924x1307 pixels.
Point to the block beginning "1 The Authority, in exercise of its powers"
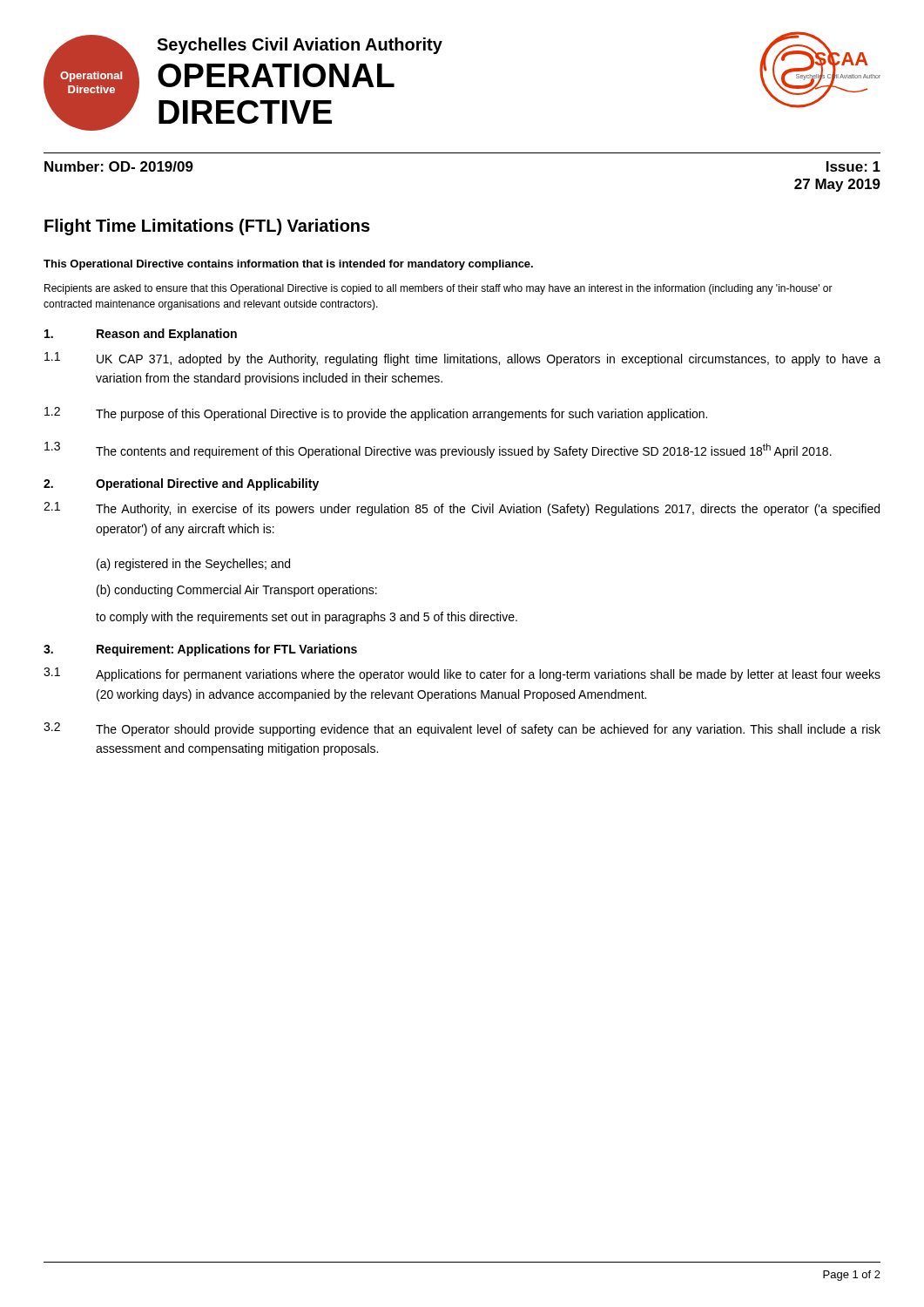(x=462, y=519)
